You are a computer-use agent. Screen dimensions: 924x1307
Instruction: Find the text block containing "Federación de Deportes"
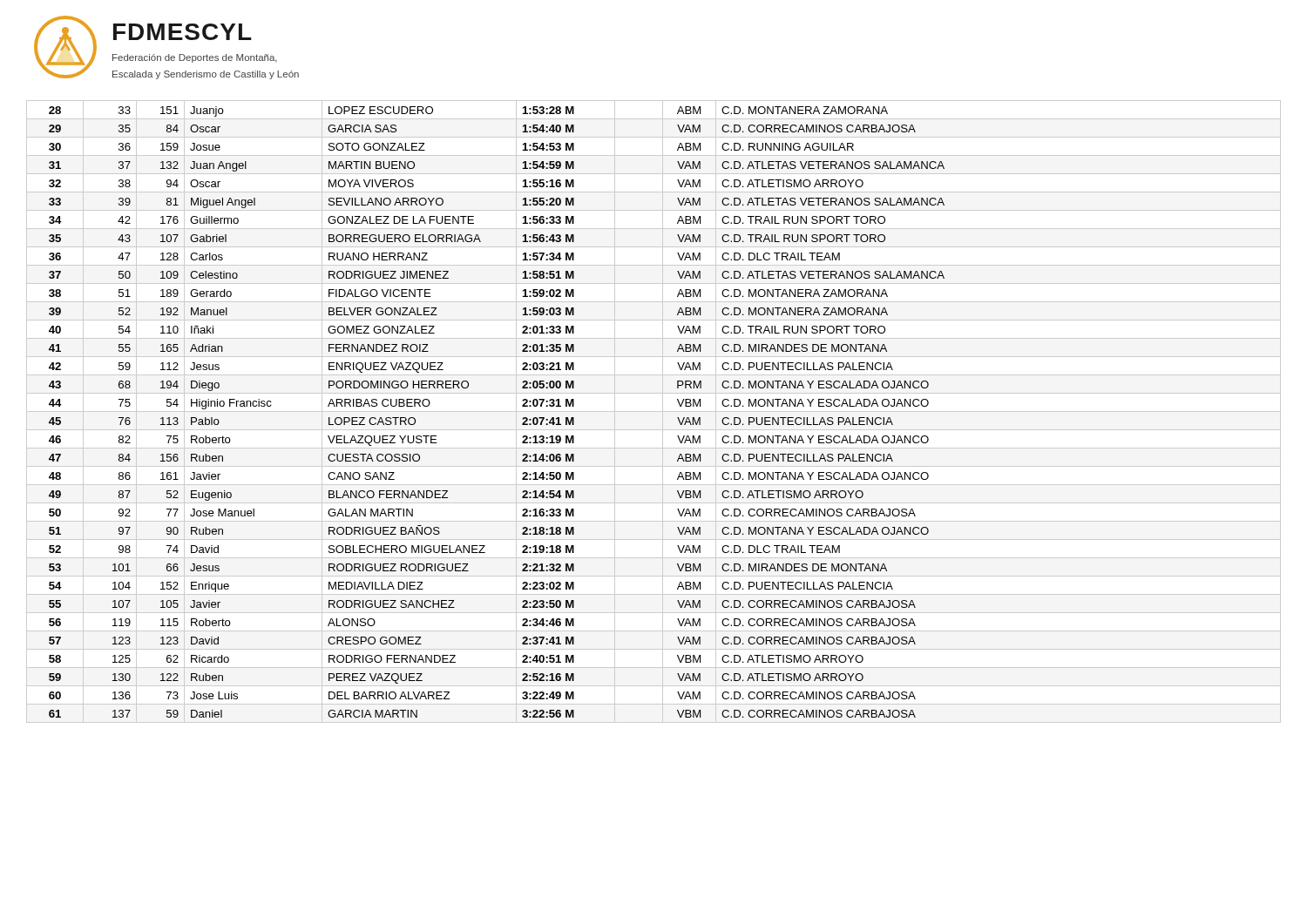point(205,66)
